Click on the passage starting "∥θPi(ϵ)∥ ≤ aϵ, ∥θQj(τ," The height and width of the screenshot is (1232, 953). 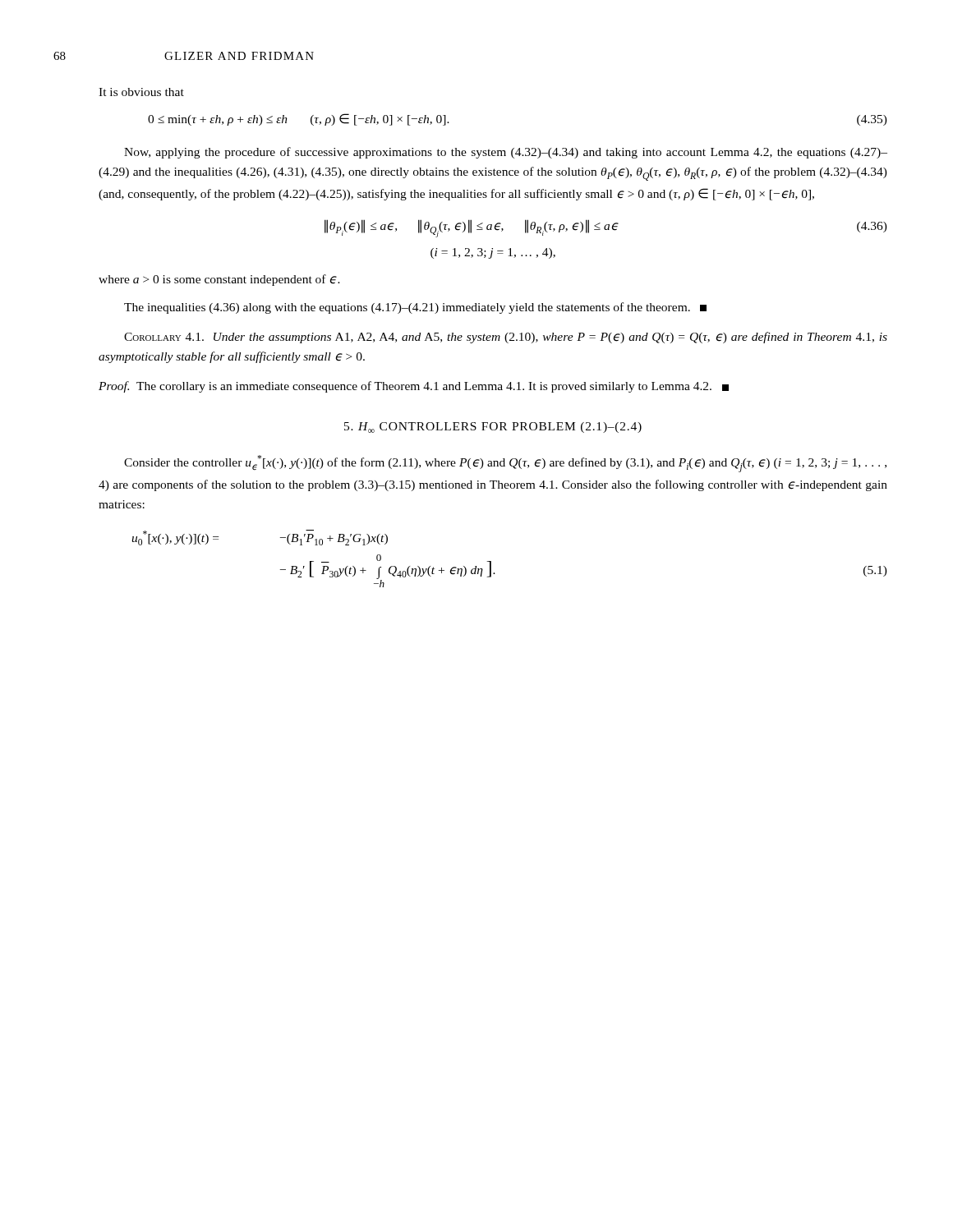tap(493, 239)
